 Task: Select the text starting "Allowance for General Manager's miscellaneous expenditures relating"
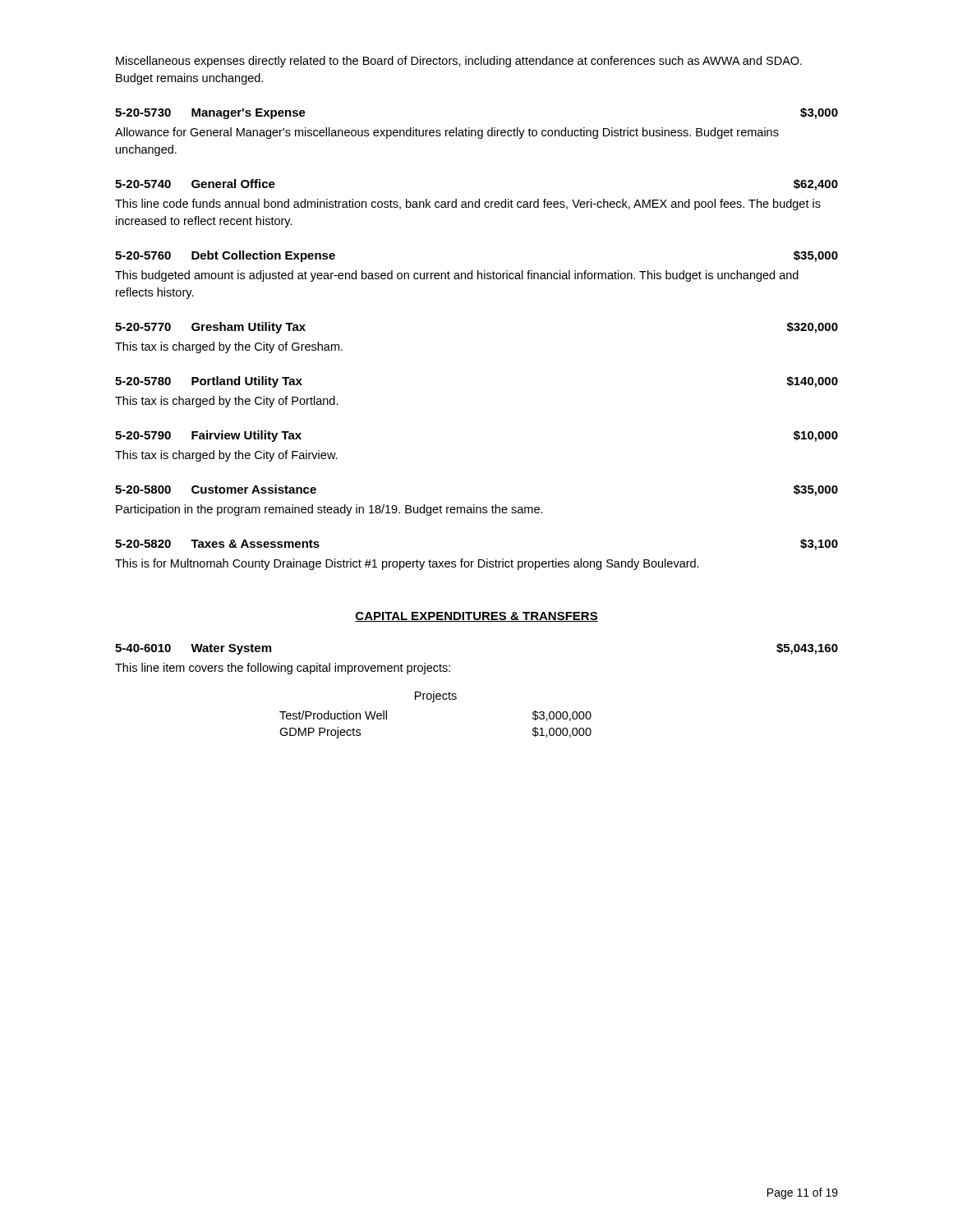pyautogui.click(x=476, y=141)
